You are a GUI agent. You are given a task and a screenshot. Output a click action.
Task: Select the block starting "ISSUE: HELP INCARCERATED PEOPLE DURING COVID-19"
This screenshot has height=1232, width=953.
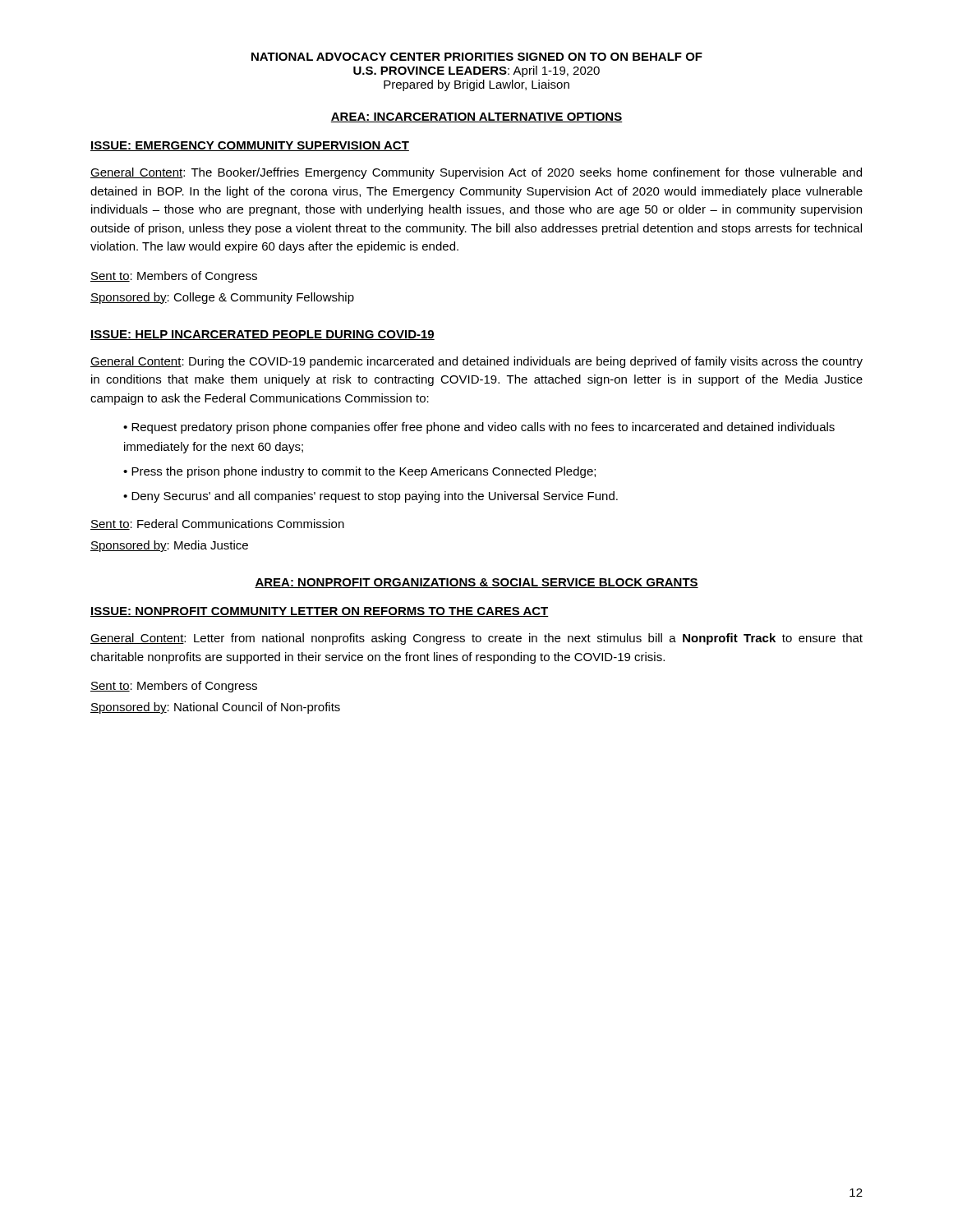[x=262, y=333]
